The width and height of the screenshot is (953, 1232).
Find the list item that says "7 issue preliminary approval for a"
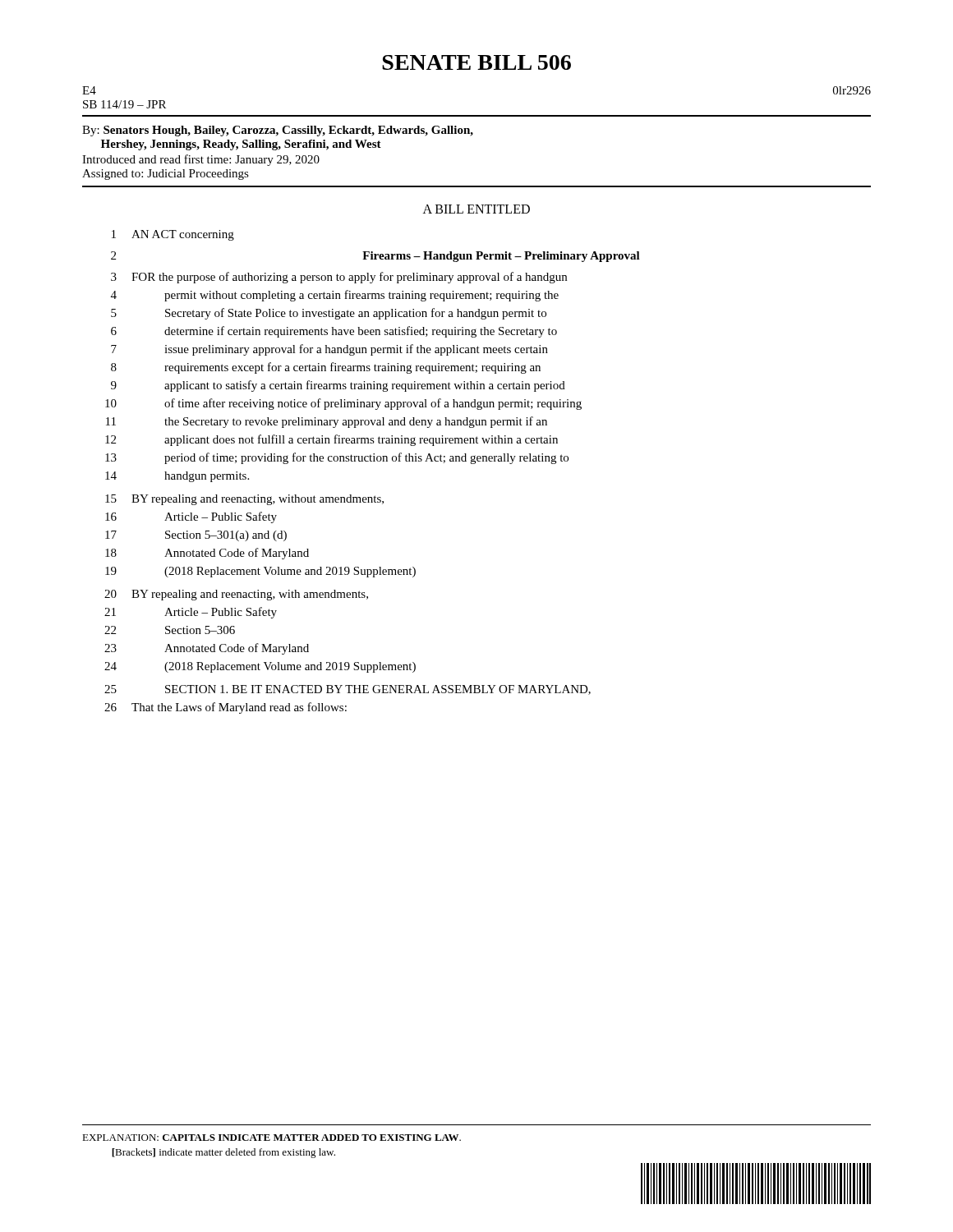[476, 349]
